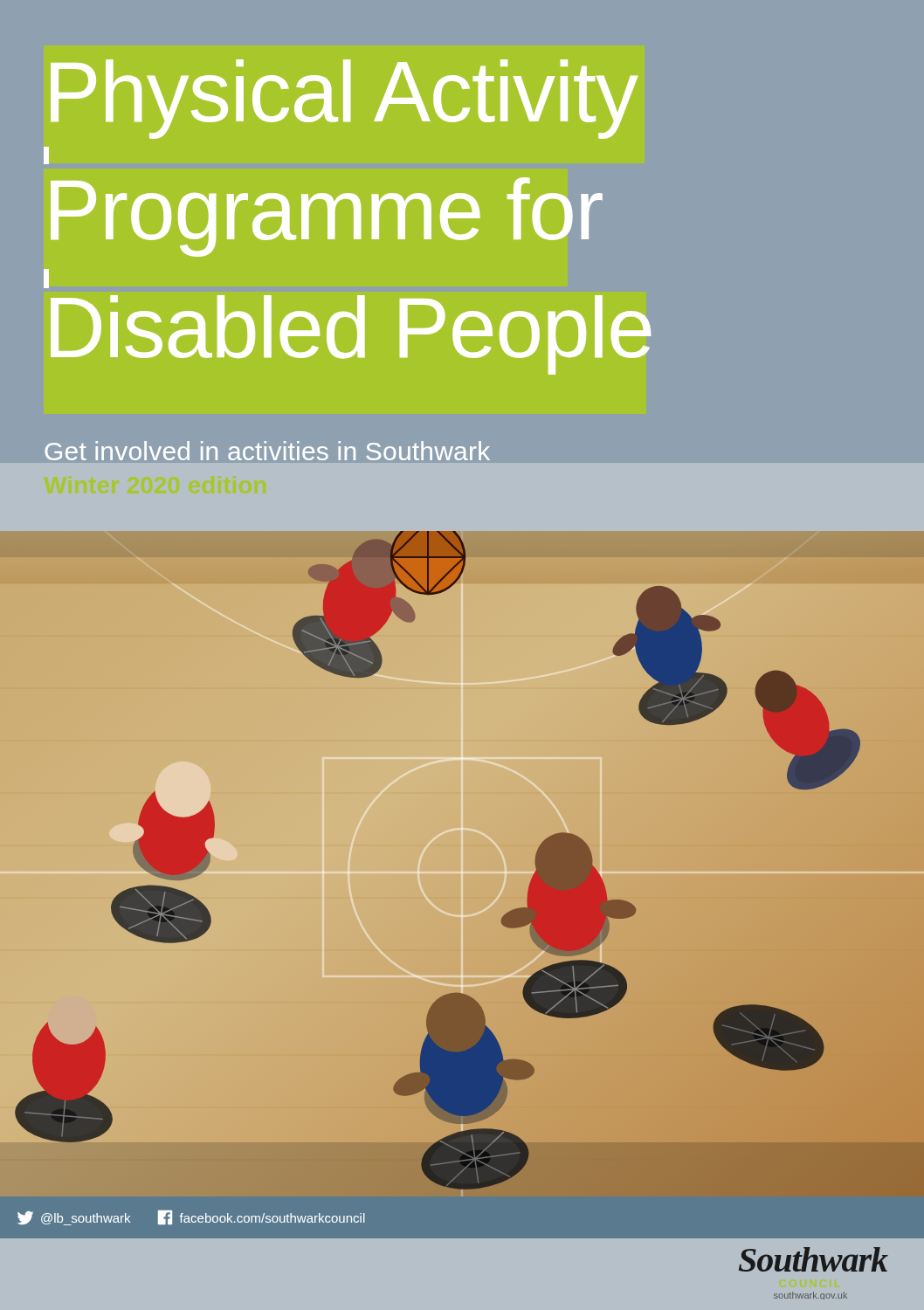Click on the text block that reads "Get involved in activities in Southwark Winter"
Screen dimensions: 1310x924
tap(402, 468)
